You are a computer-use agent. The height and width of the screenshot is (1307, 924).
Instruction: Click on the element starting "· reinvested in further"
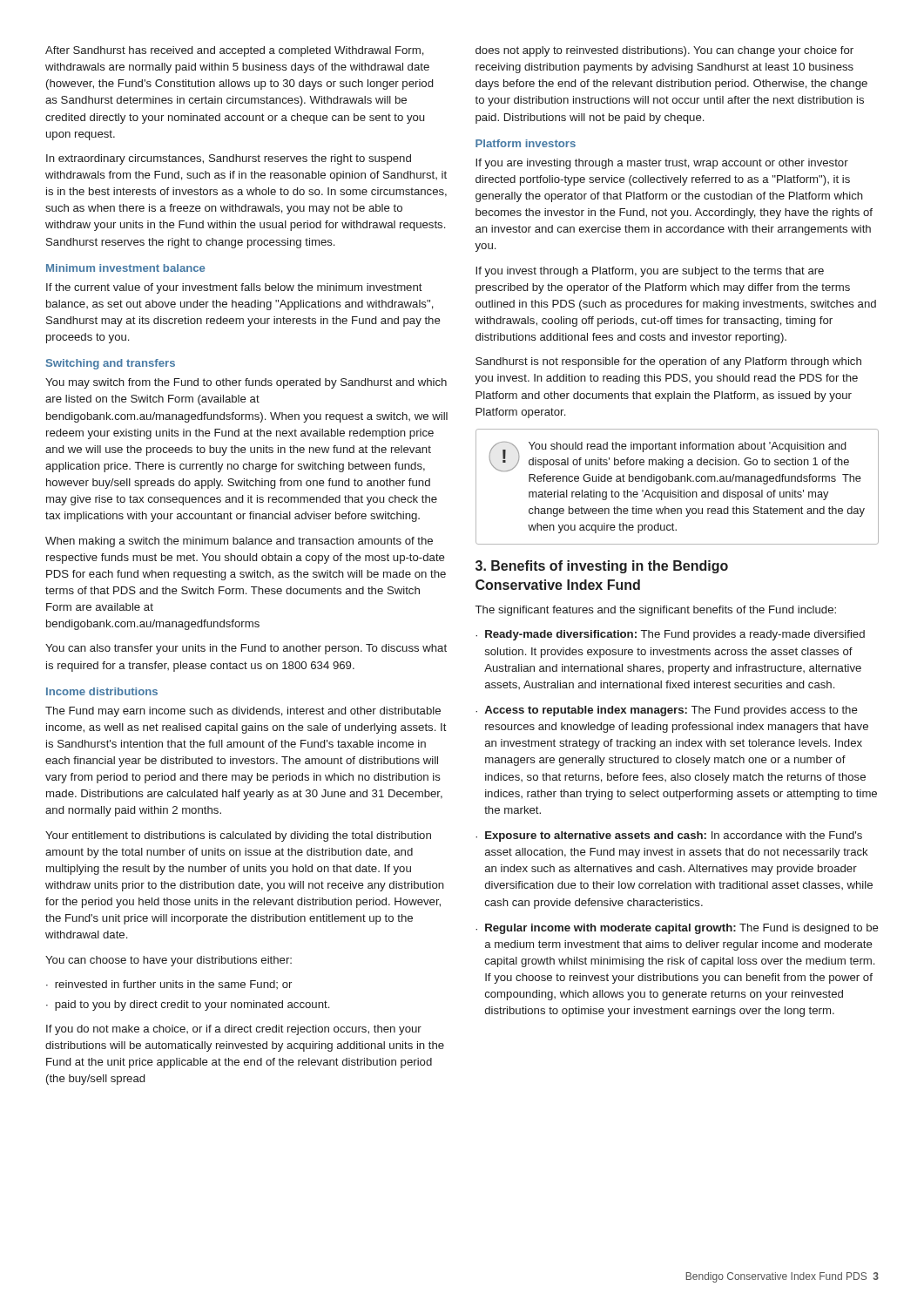click(169, 984)
